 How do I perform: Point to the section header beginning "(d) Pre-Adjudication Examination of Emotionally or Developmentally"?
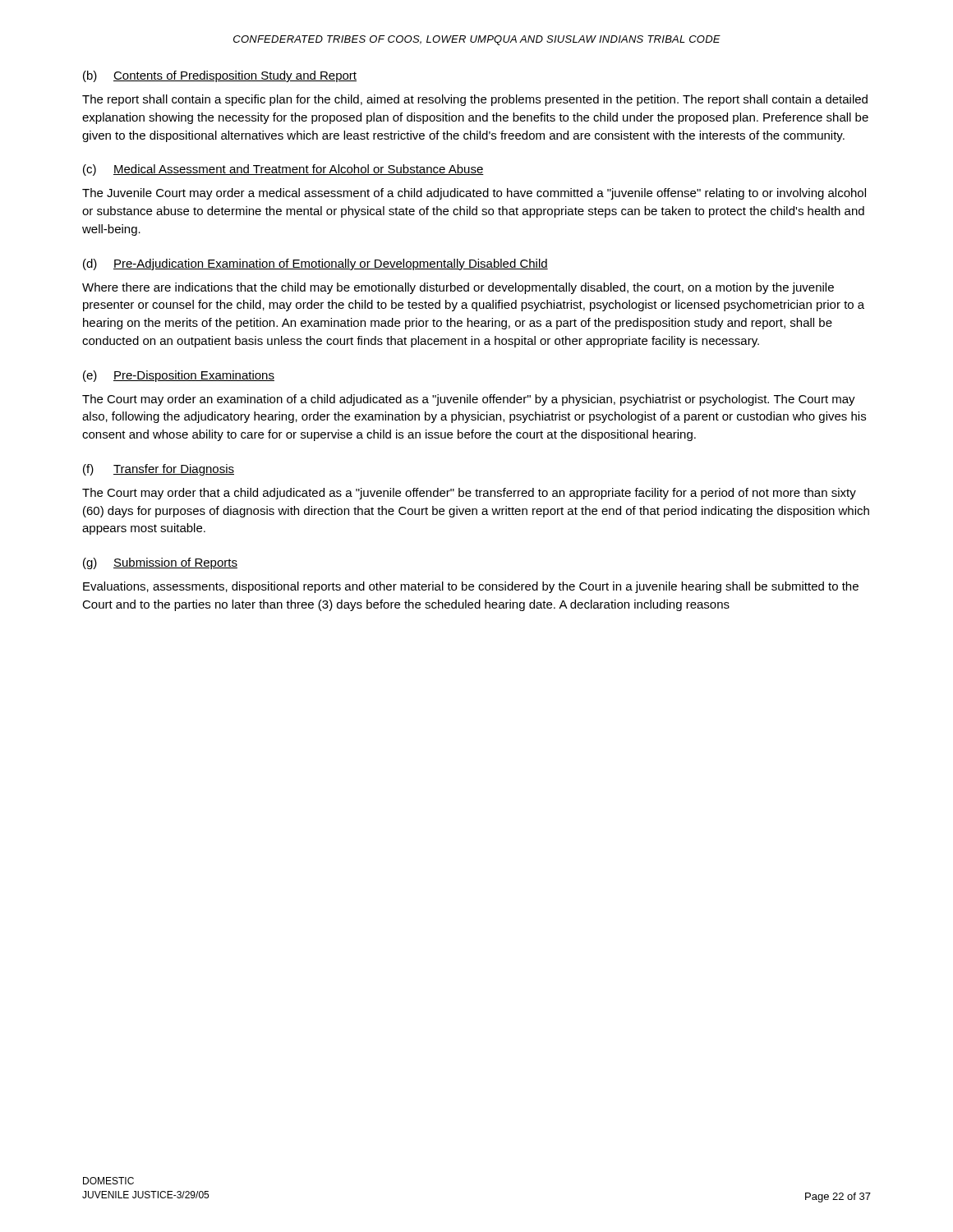click(x=315, y=263)
